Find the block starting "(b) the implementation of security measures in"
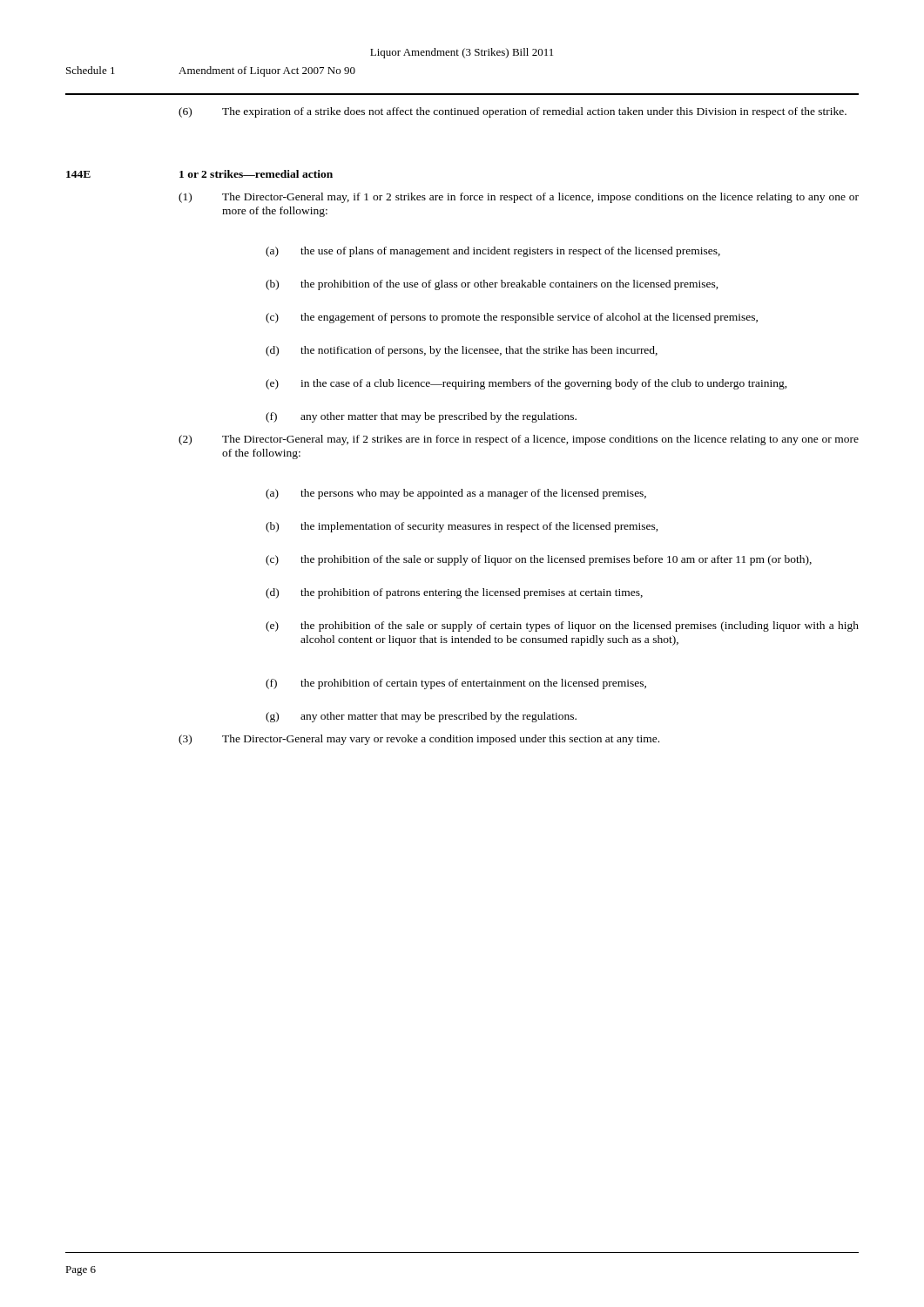924x1307 pixels. tap(562, 526)
